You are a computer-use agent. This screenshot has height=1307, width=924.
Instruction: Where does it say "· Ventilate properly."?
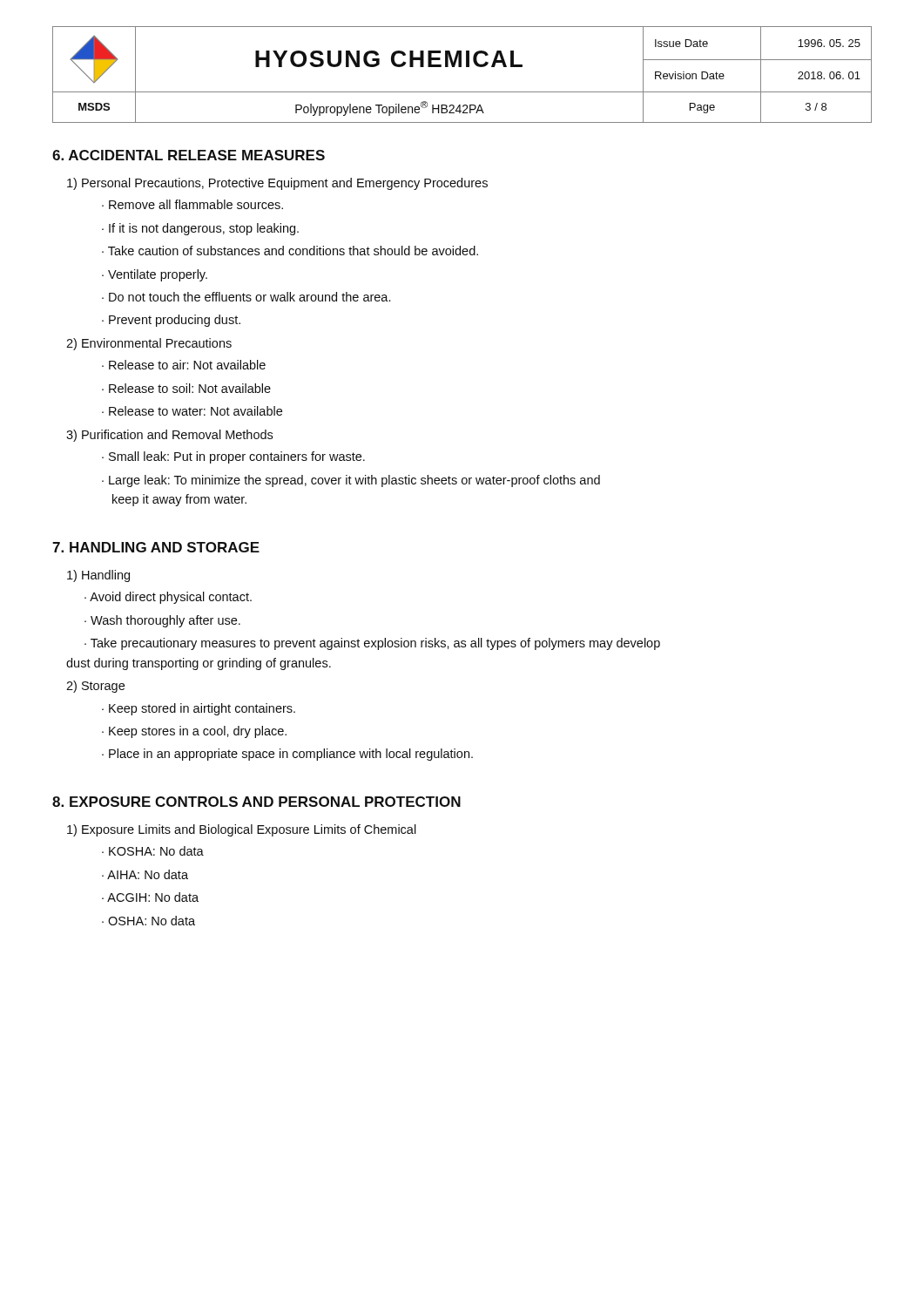point(155,274)
